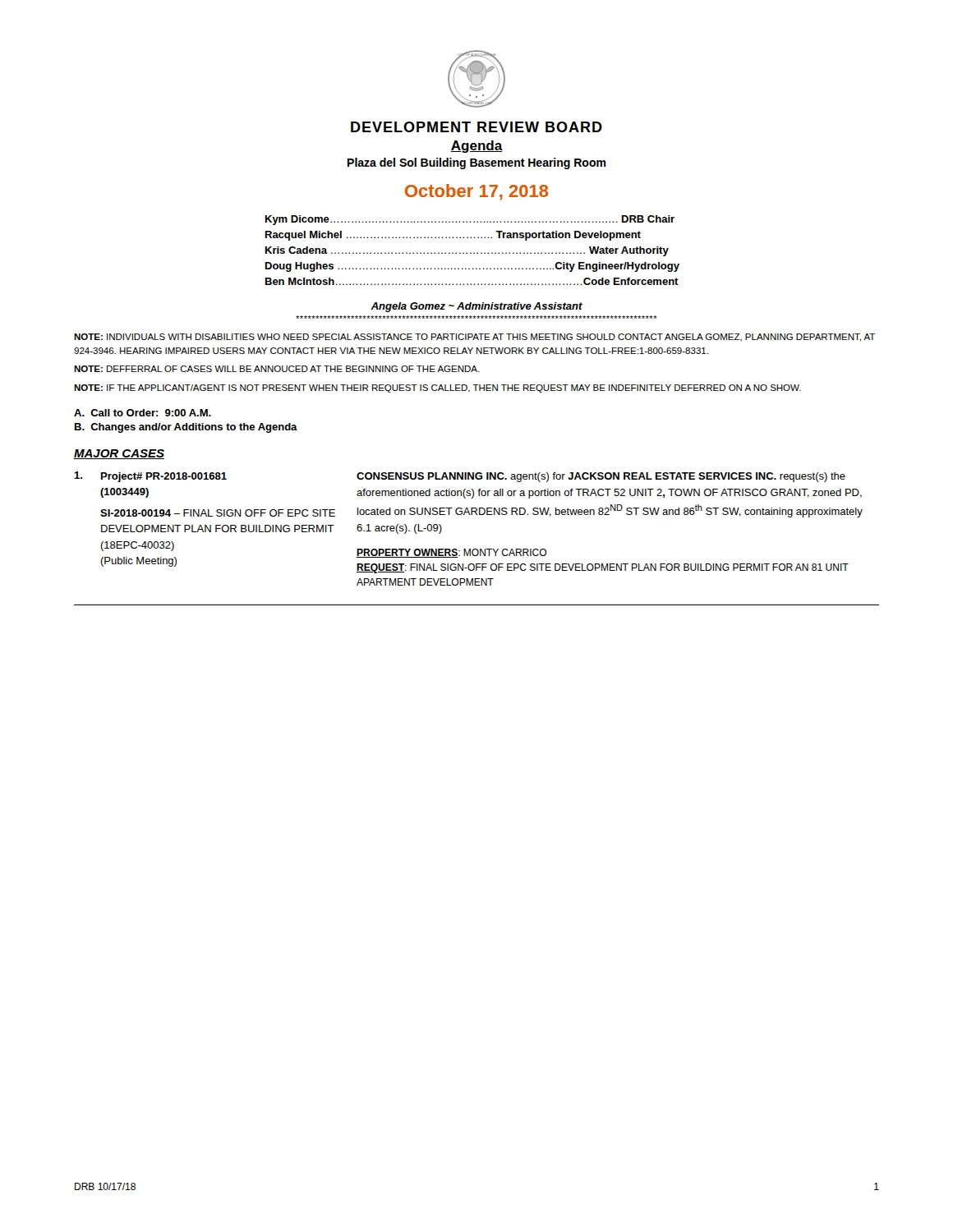
Task: Point to the block beginning "A. Call to"
Action: pyautogui.click(x=143, y=412)
